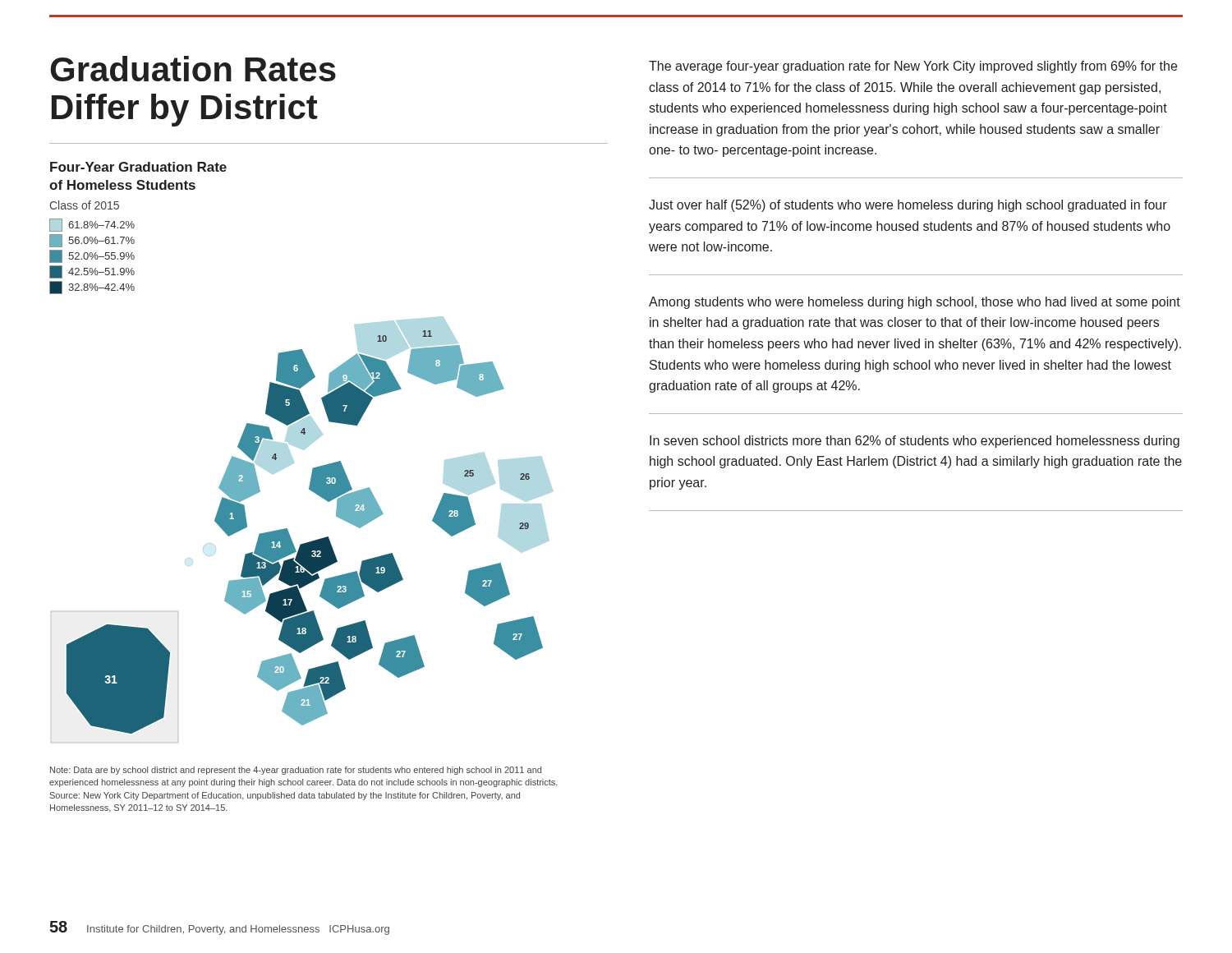Locate the map

click(x=316, y=529)
